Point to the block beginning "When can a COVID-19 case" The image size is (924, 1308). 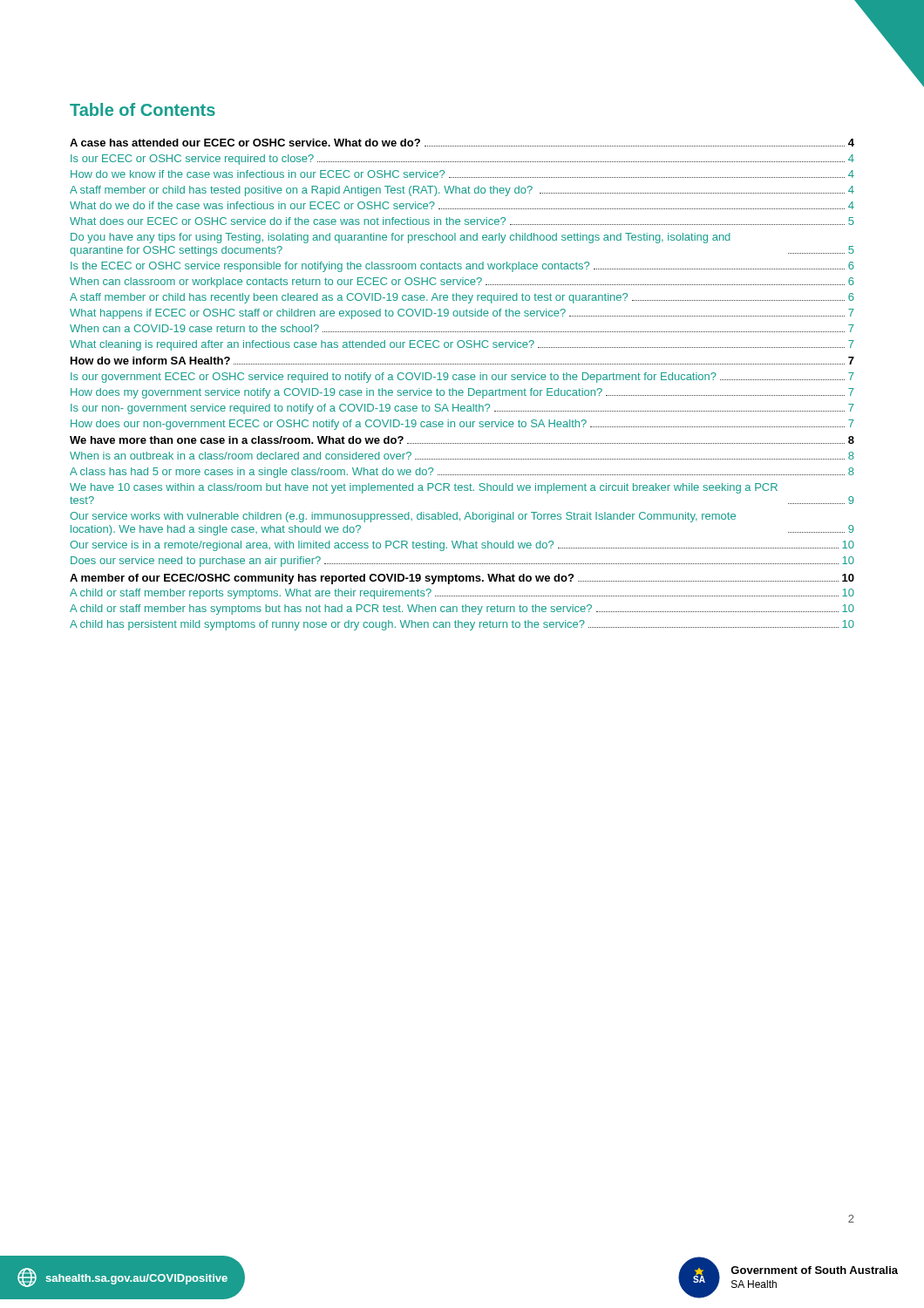coord(462,328)
